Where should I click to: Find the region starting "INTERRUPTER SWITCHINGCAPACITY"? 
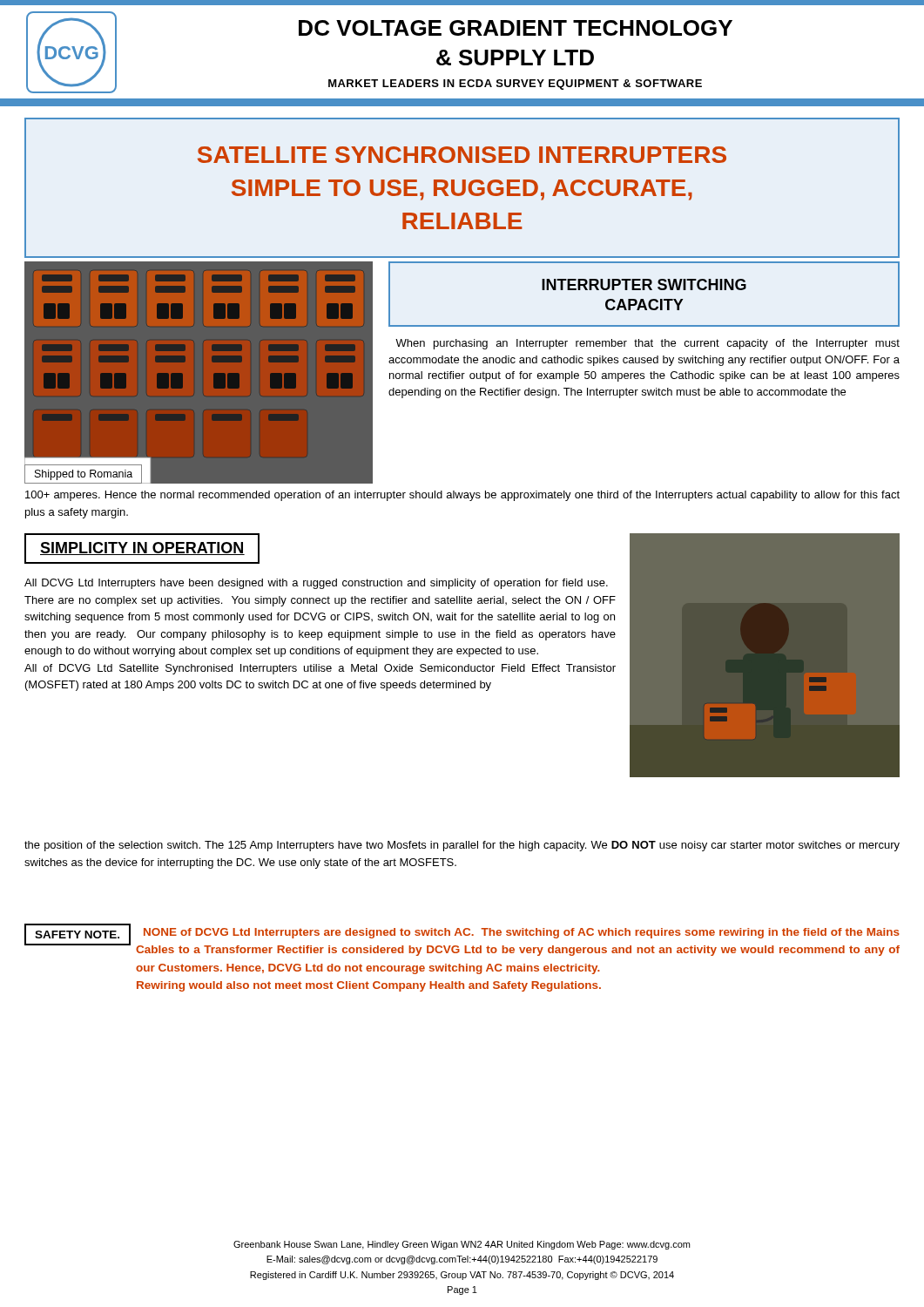(x=644, y=296)
